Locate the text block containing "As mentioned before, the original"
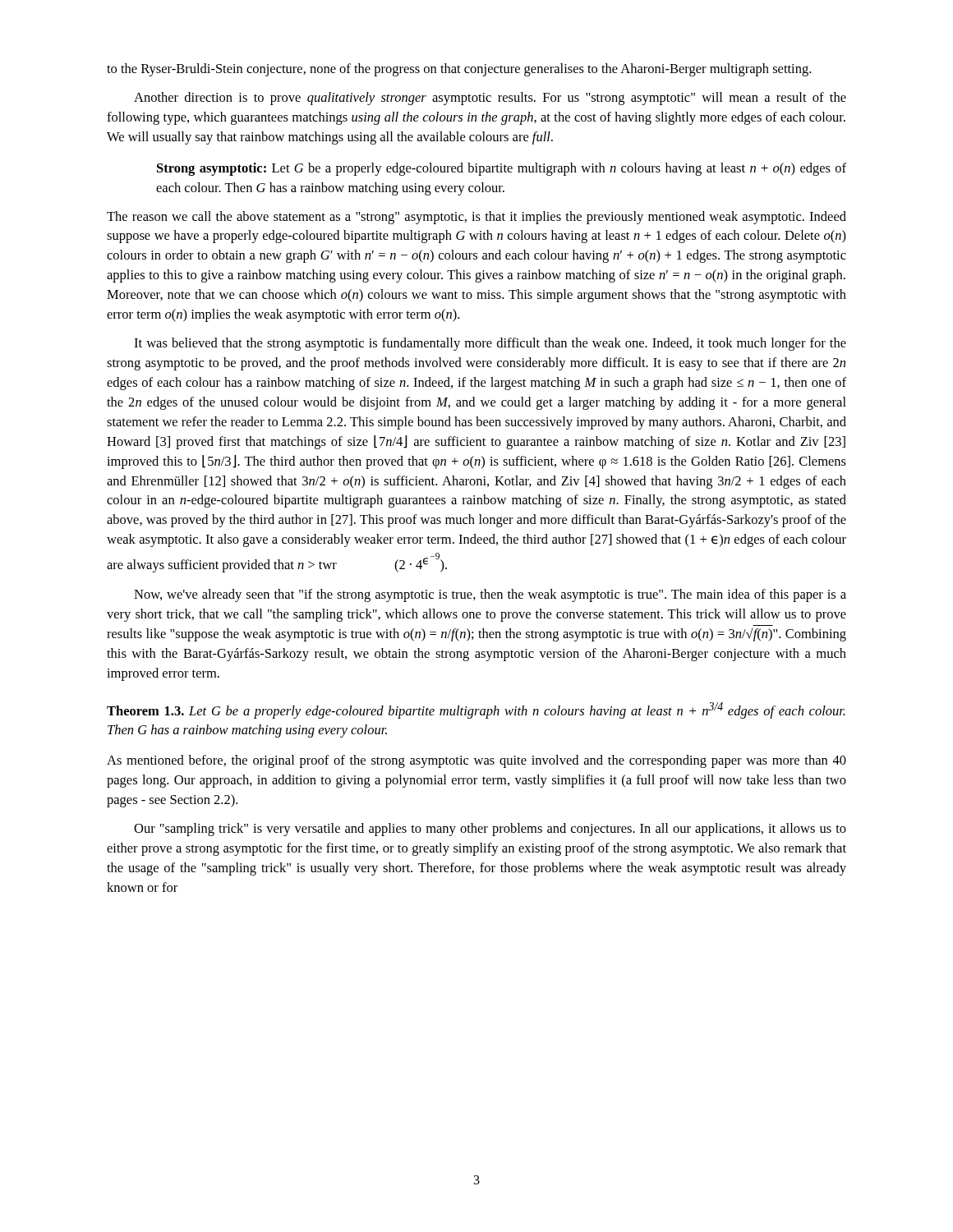The image size is (953, 1232). point(476,780)
